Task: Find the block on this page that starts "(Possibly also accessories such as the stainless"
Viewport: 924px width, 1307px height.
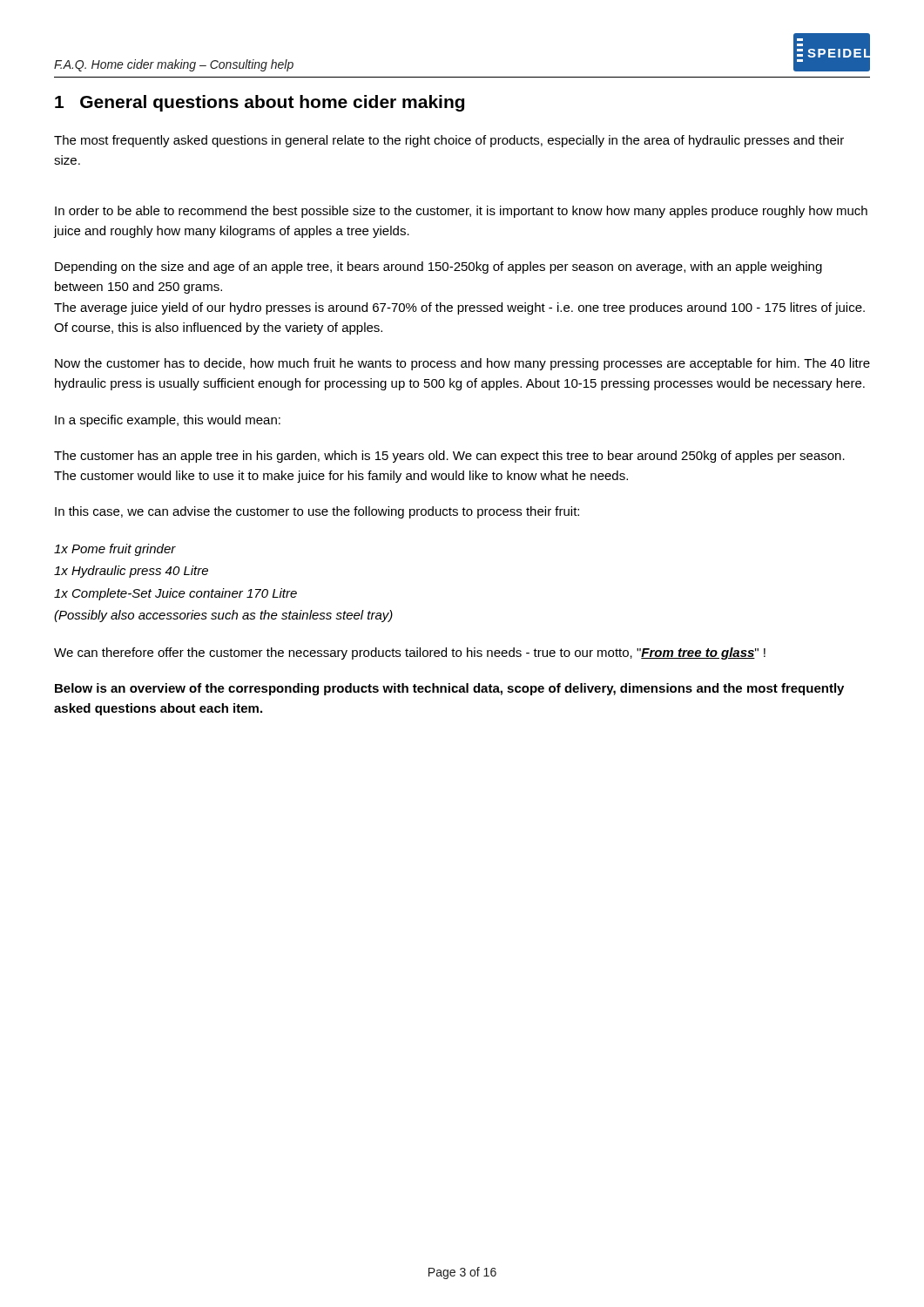Action: 224,615
